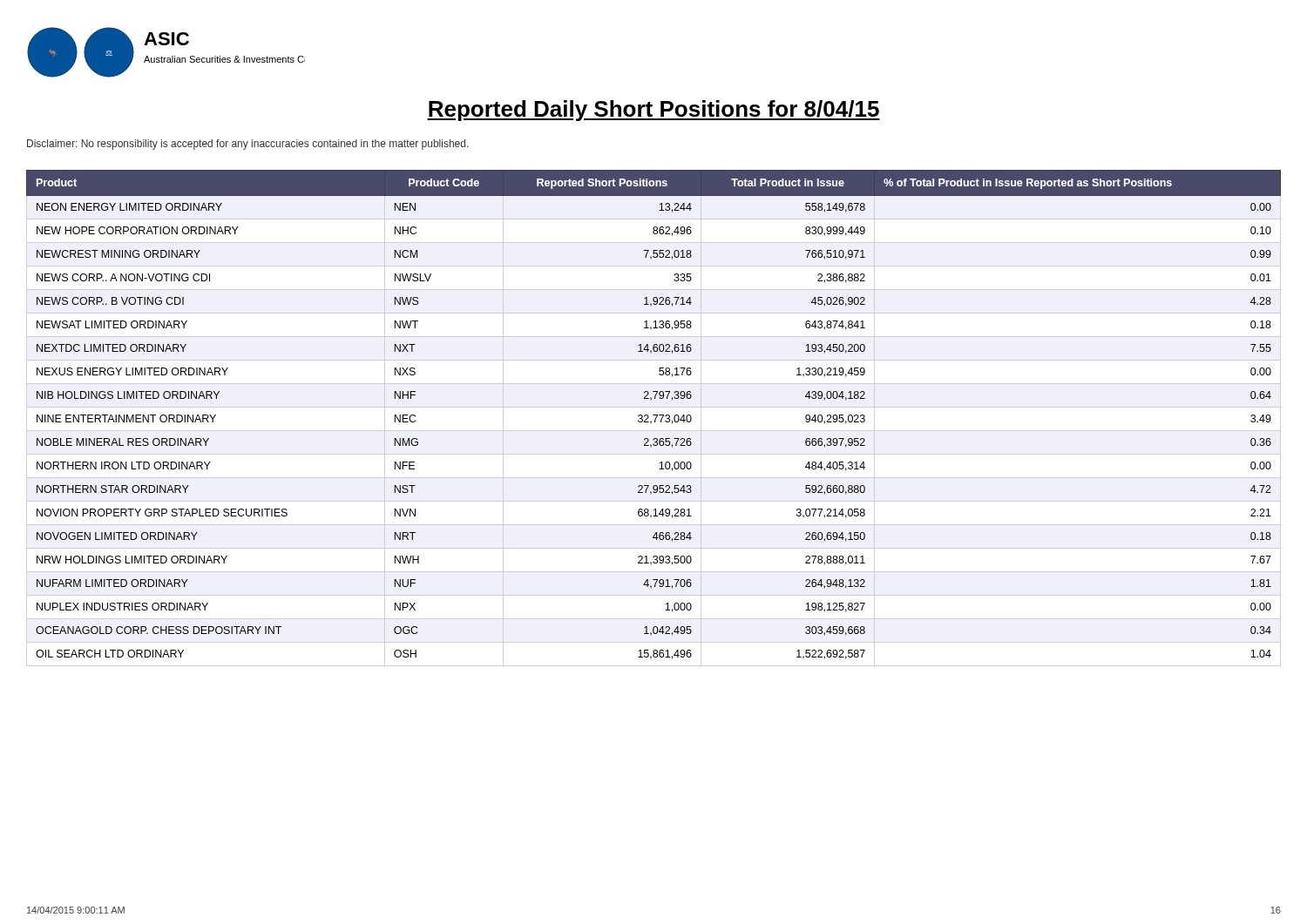Find a logo
Image resolution: width=1307 pixels, height=924 pixels.
pyautogui.click(x=166, y=52)
